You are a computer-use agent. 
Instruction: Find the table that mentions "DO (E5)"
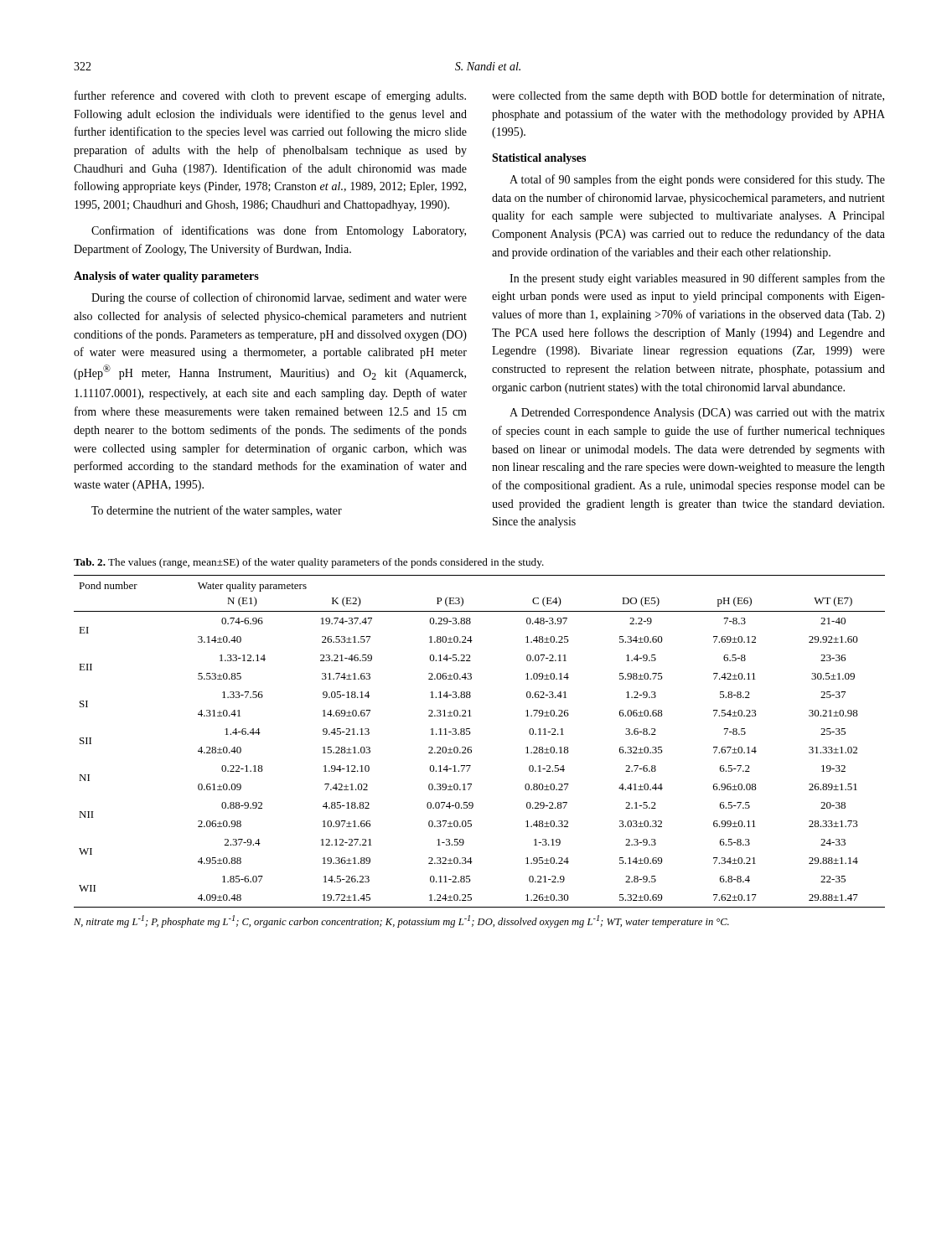[x=479, y=741]
